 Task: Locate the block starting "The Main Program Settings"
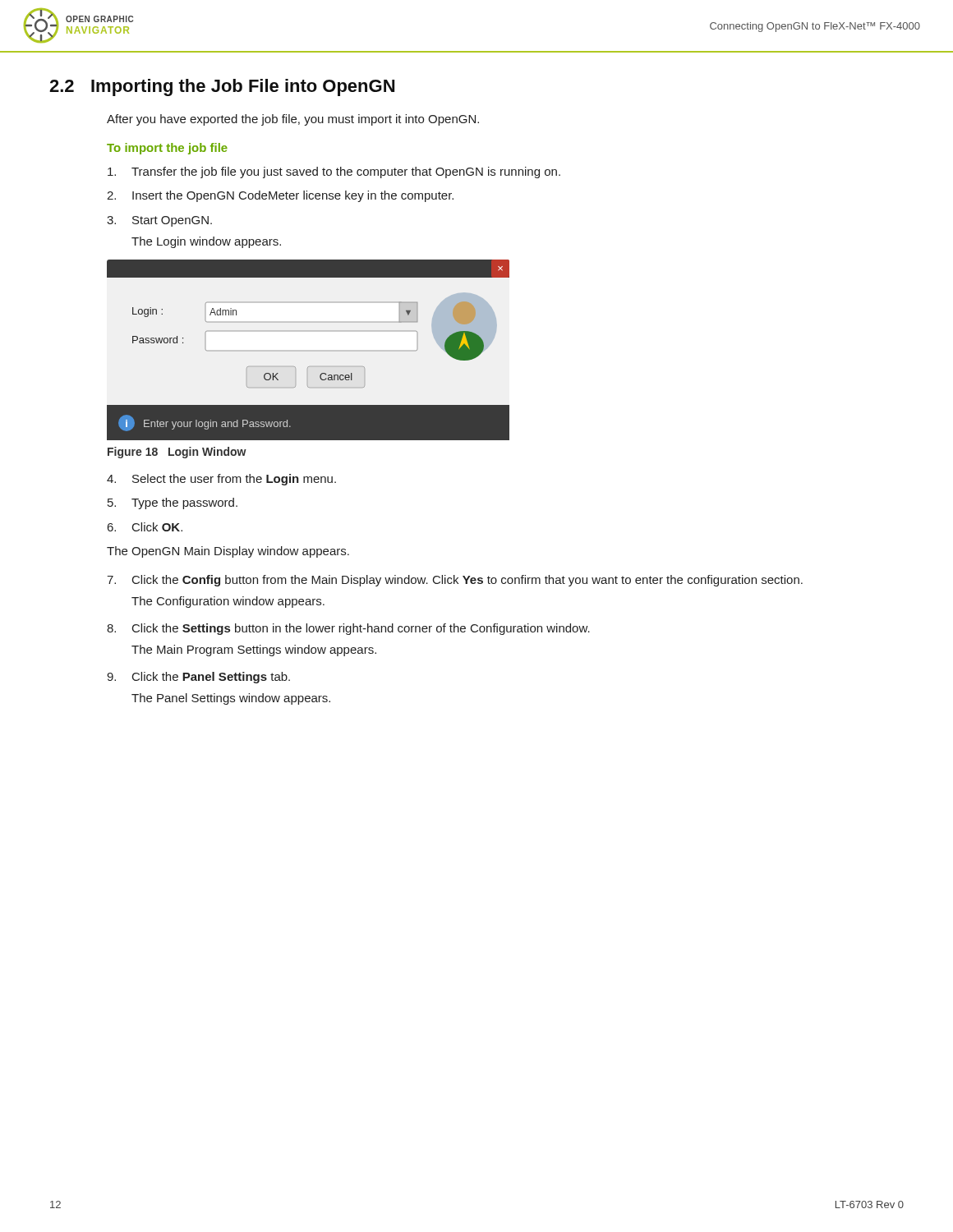pyautogui.click(x=254, y=649)
